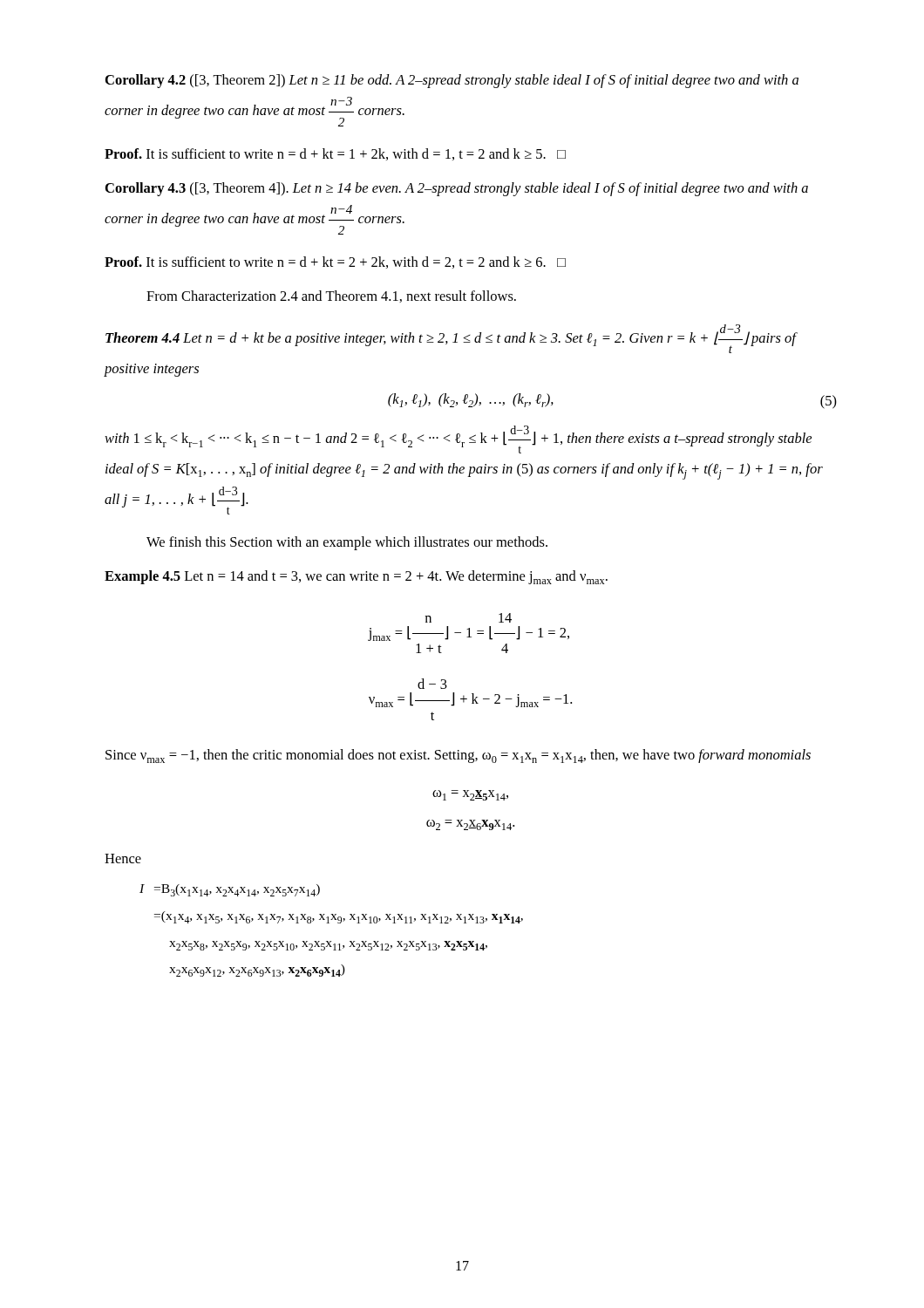The image size is (924, 1308).
Task: Navigate to the passage starting "I =B3(x1x14, x2x4x14, x2x5x7x14) =(x1x4, x1x5, x1x6, x1x7,"
Action: tap(488, 930)
